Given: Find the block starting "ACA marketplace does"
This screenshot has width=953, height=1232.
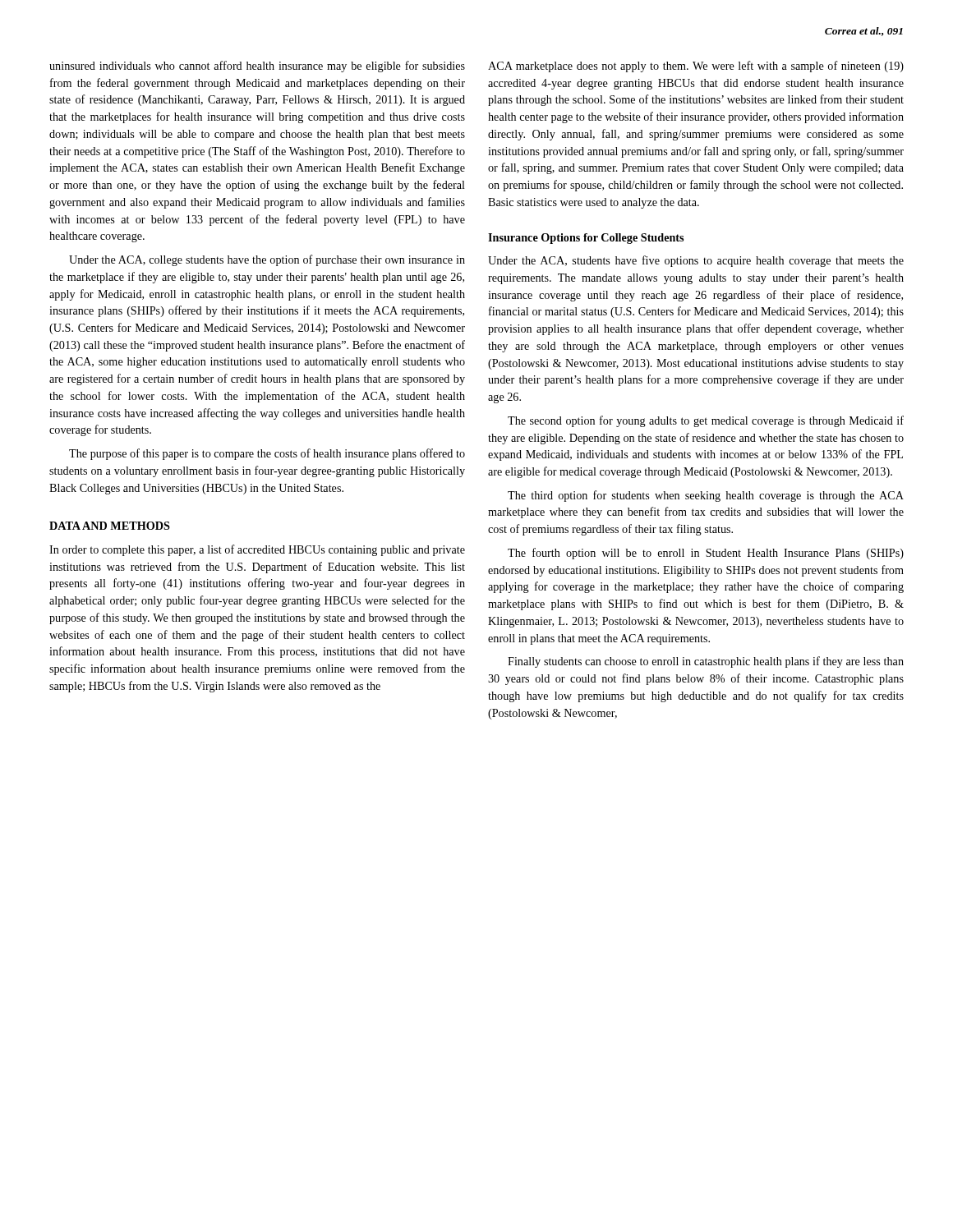Looking at the screenshot, I should [x=696, y=134].
